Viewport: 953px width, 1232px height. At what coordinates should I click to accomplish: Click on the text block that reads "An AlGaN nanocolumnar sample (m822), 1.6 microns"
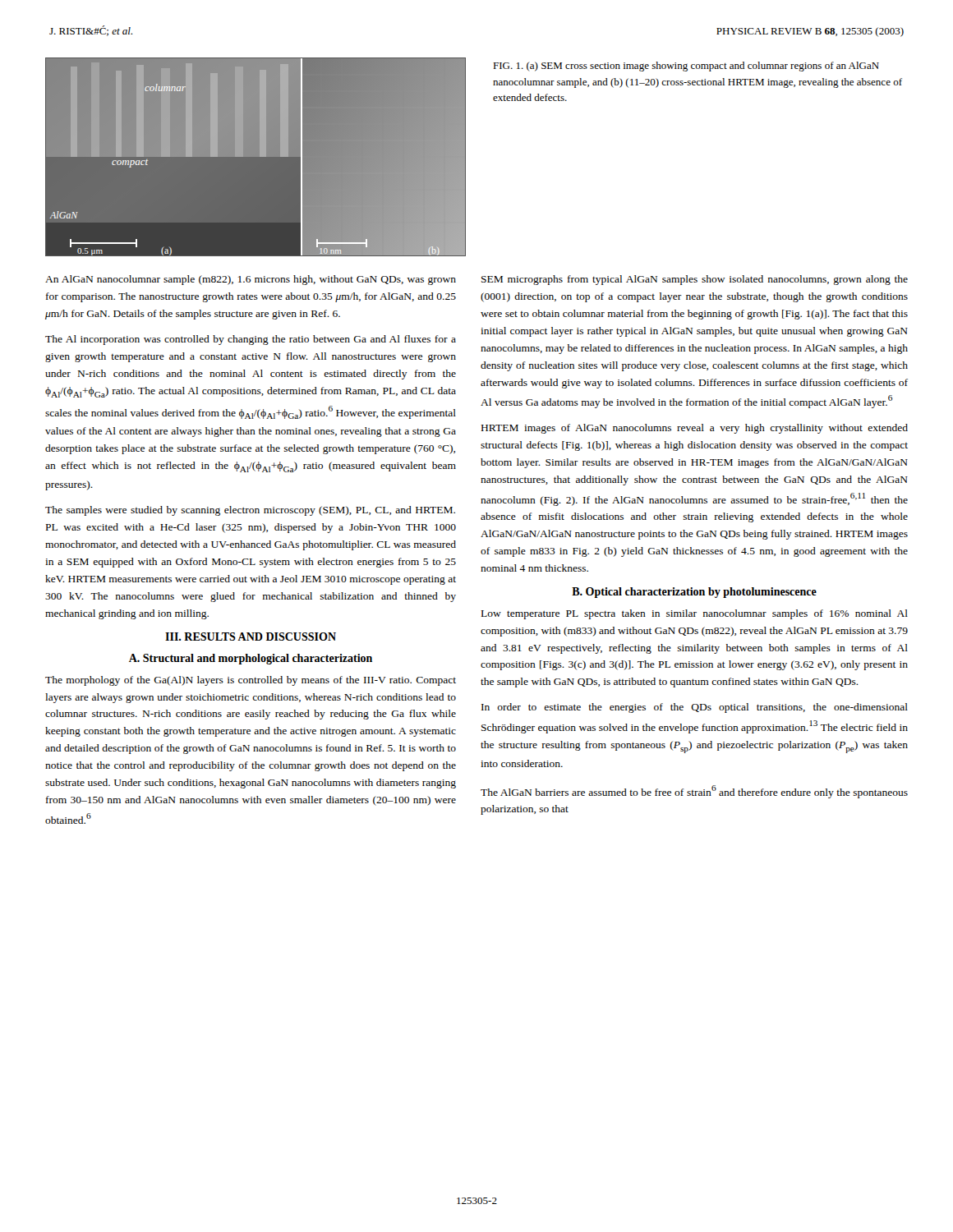pos(251,297)
